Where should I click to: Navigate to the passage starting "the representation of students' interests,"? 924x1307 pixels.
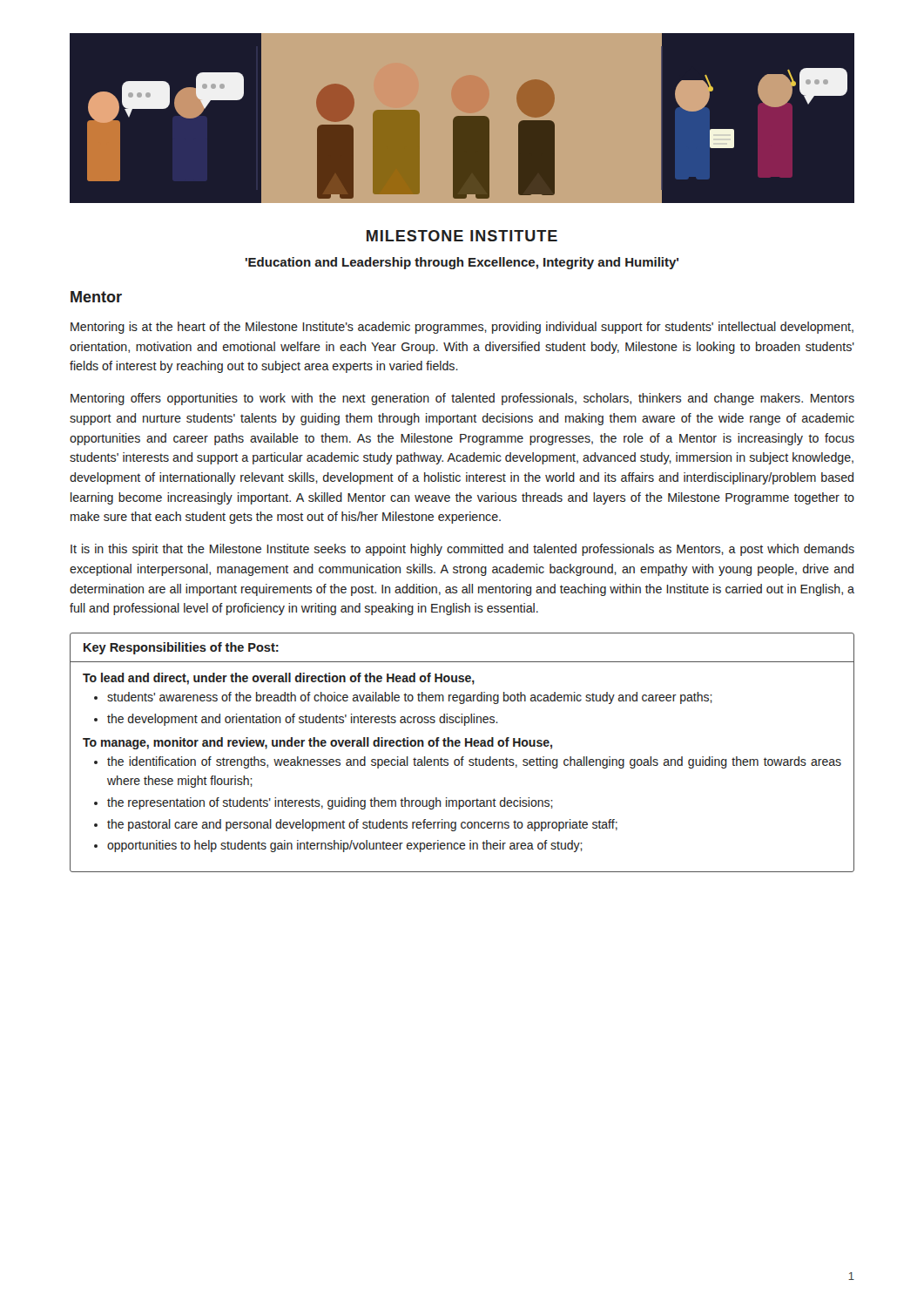330,802
